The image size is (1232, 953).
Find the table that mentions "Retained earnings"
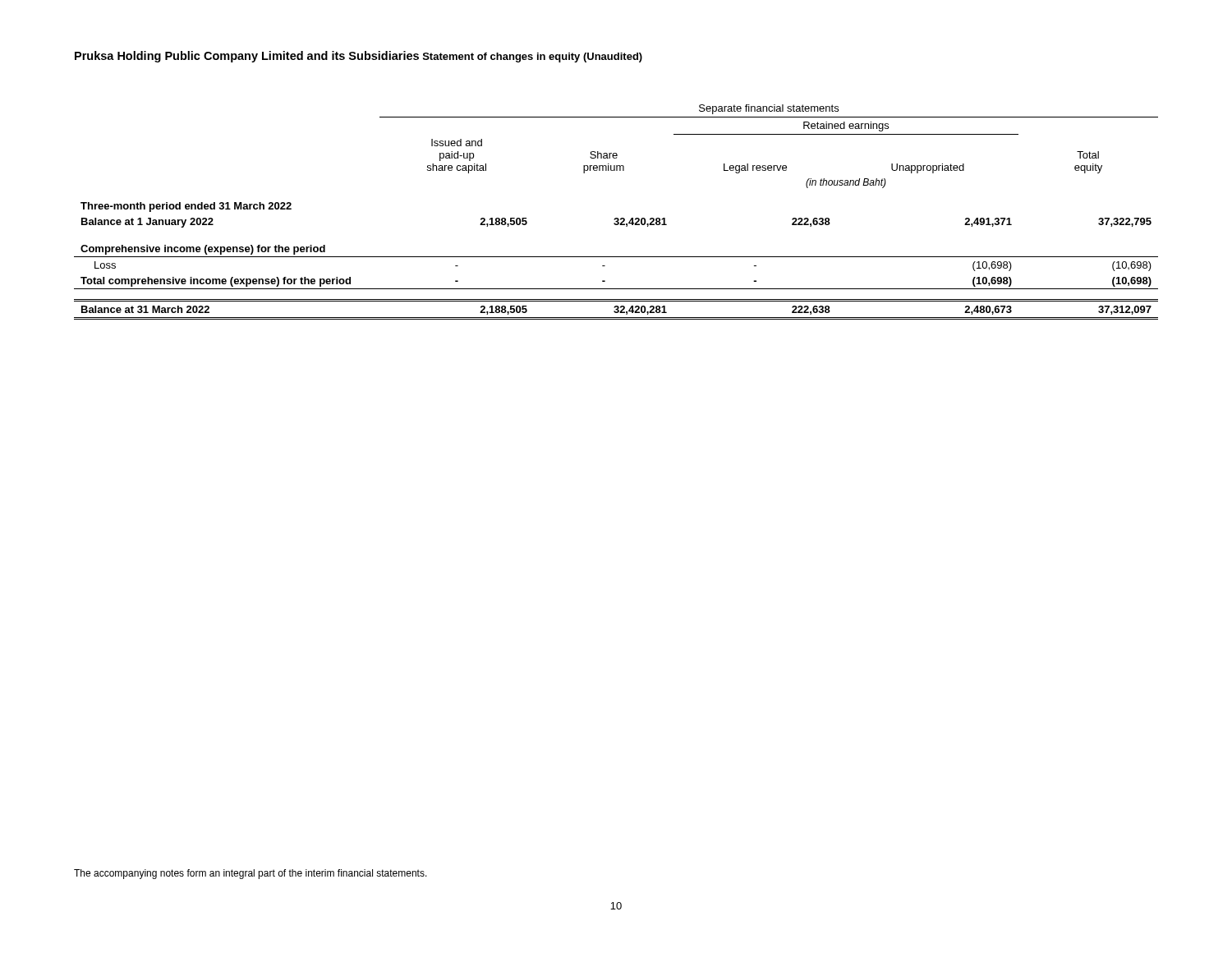click(x=616, y=210)
